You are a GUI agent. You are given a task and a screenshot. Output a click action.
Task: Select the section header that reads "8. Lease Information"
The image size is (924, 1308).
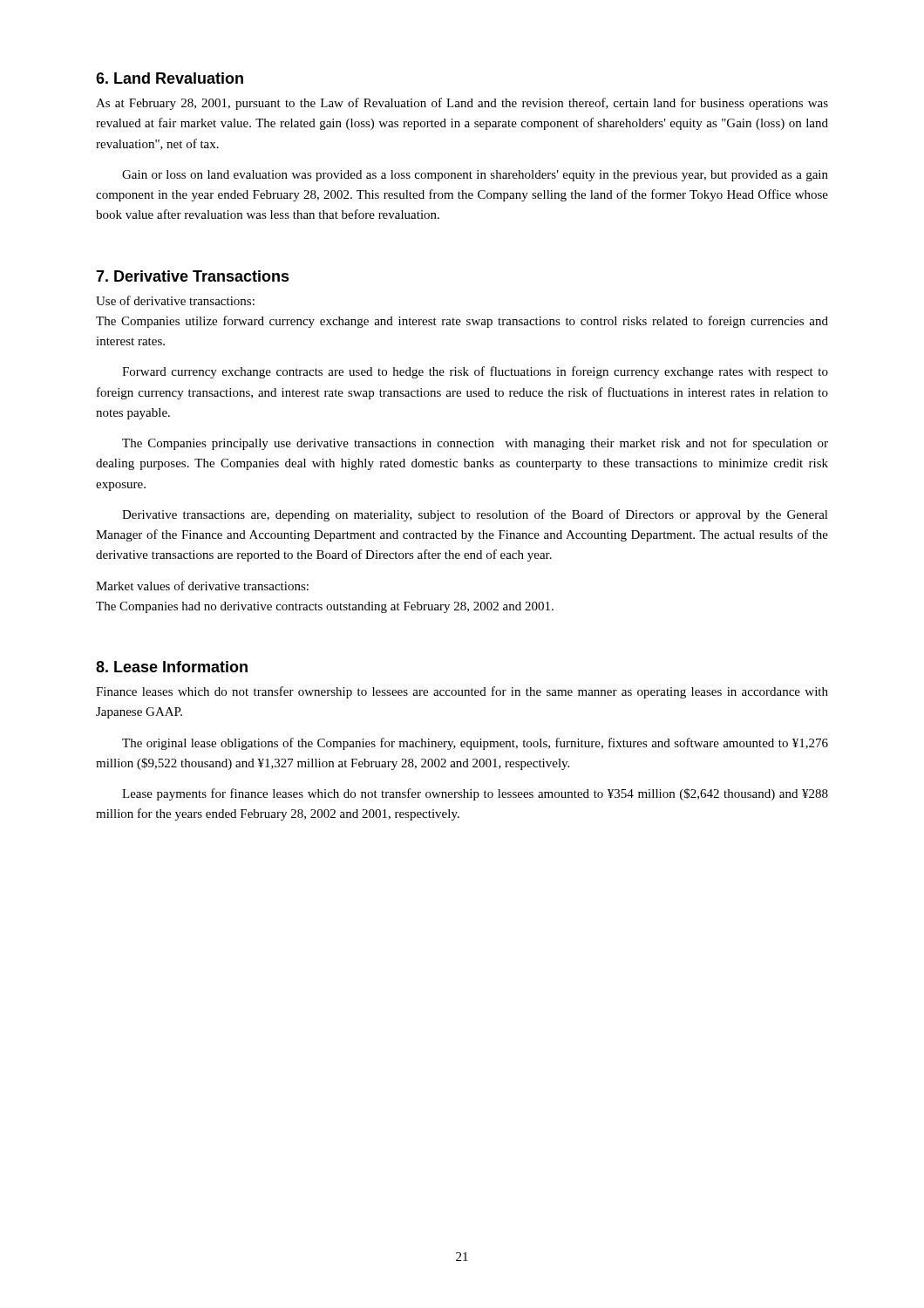click(172, 667)
